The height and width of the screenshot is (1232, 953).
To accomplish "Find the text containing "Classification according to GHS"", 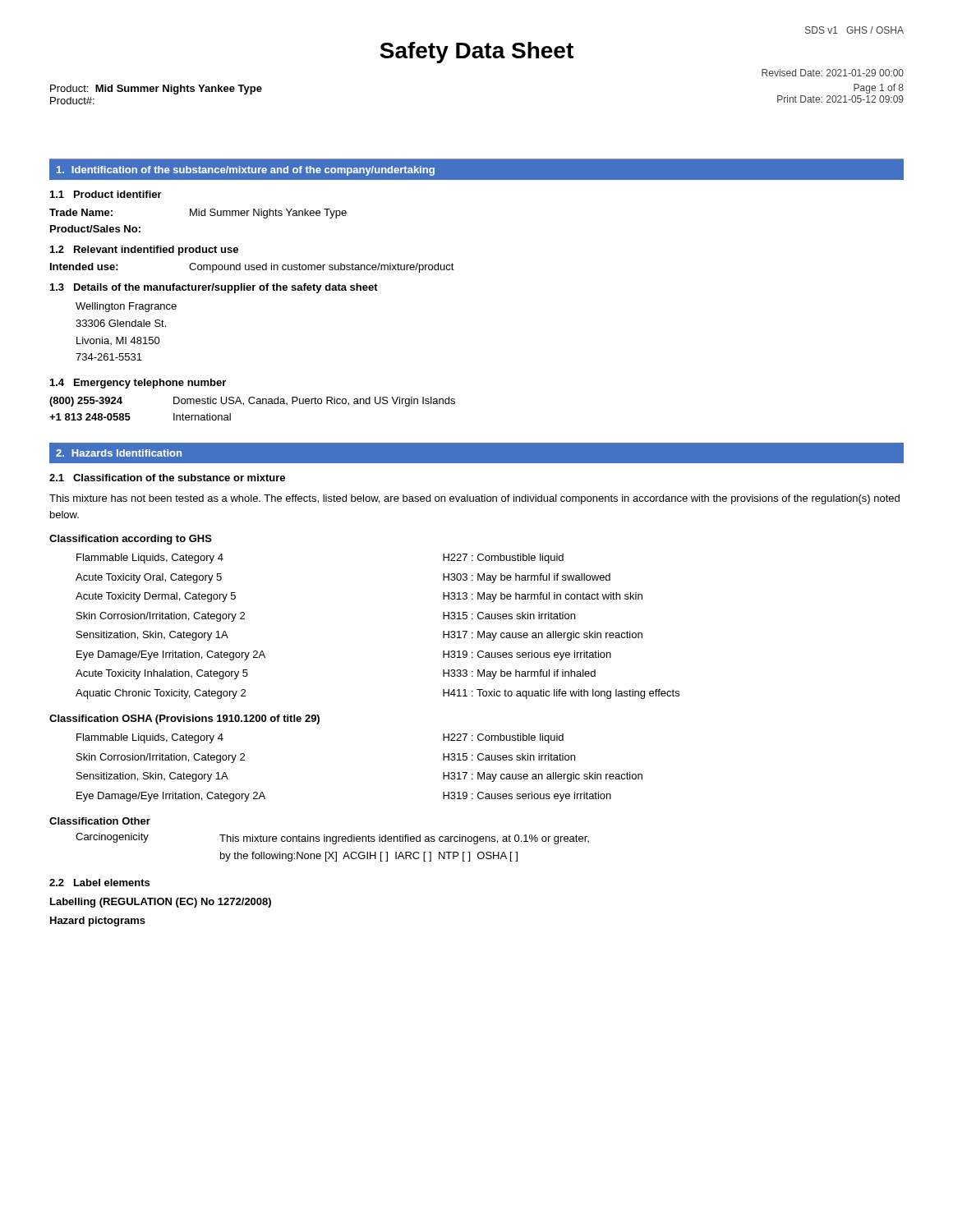I will [131, 539].
